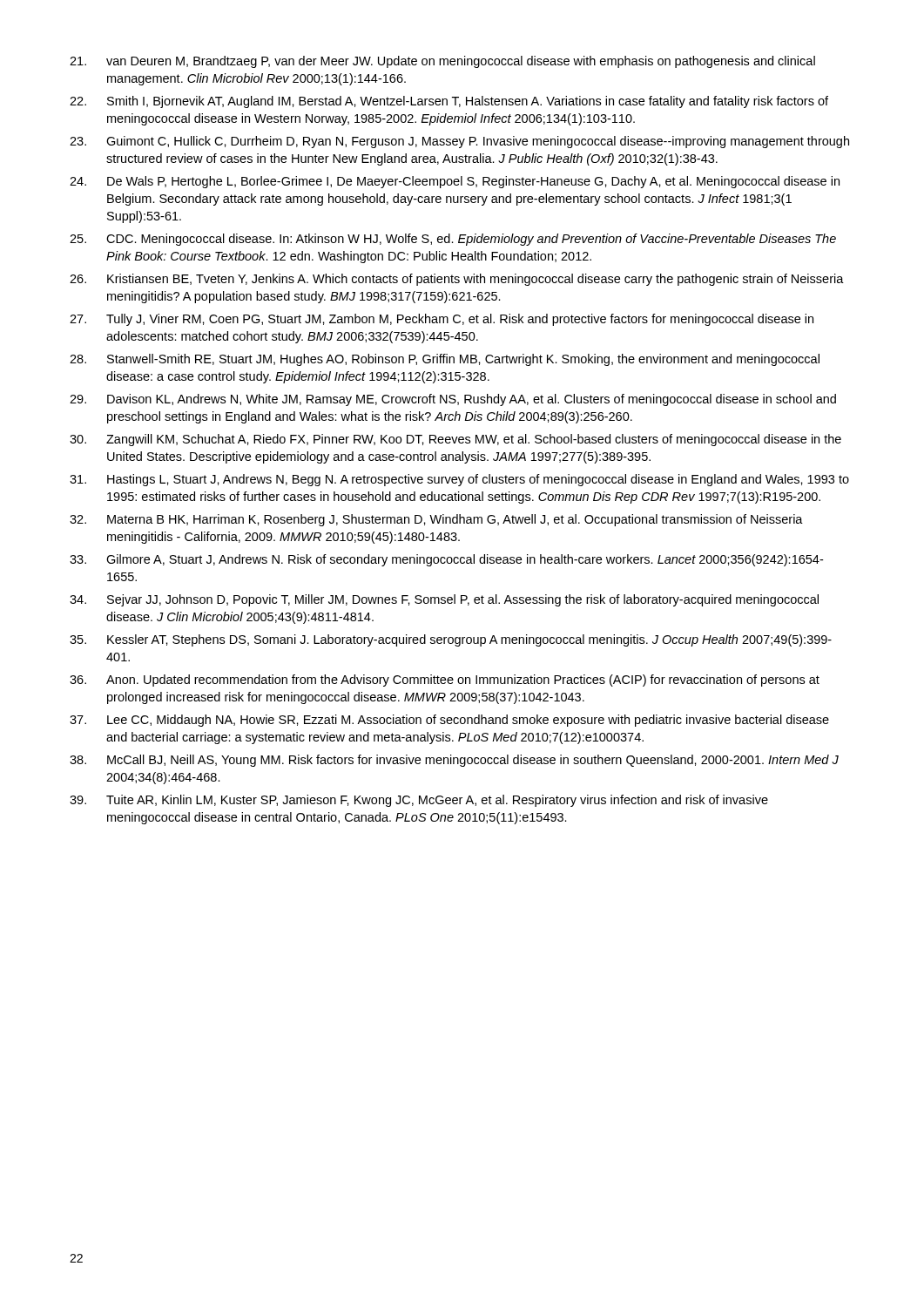Find the block on this page that starts "21.van Deuren M, Brandtzaeg"
924x1307 pixels.
tap(460, 70)
